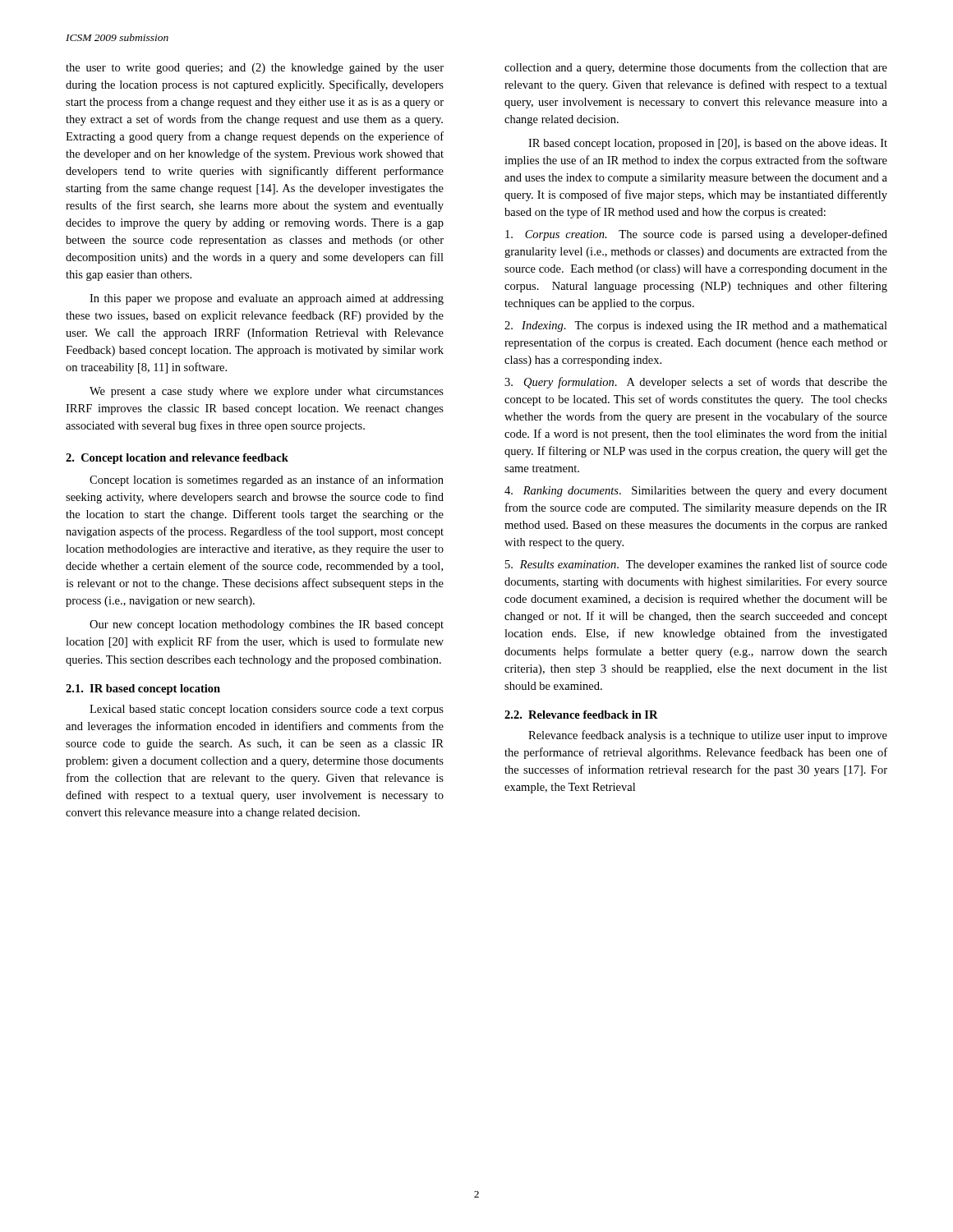Screen dimensions: 1232x953
Task: Navigate to the element starting "Lexical based static concept location considers"
Action: (255, 761)
